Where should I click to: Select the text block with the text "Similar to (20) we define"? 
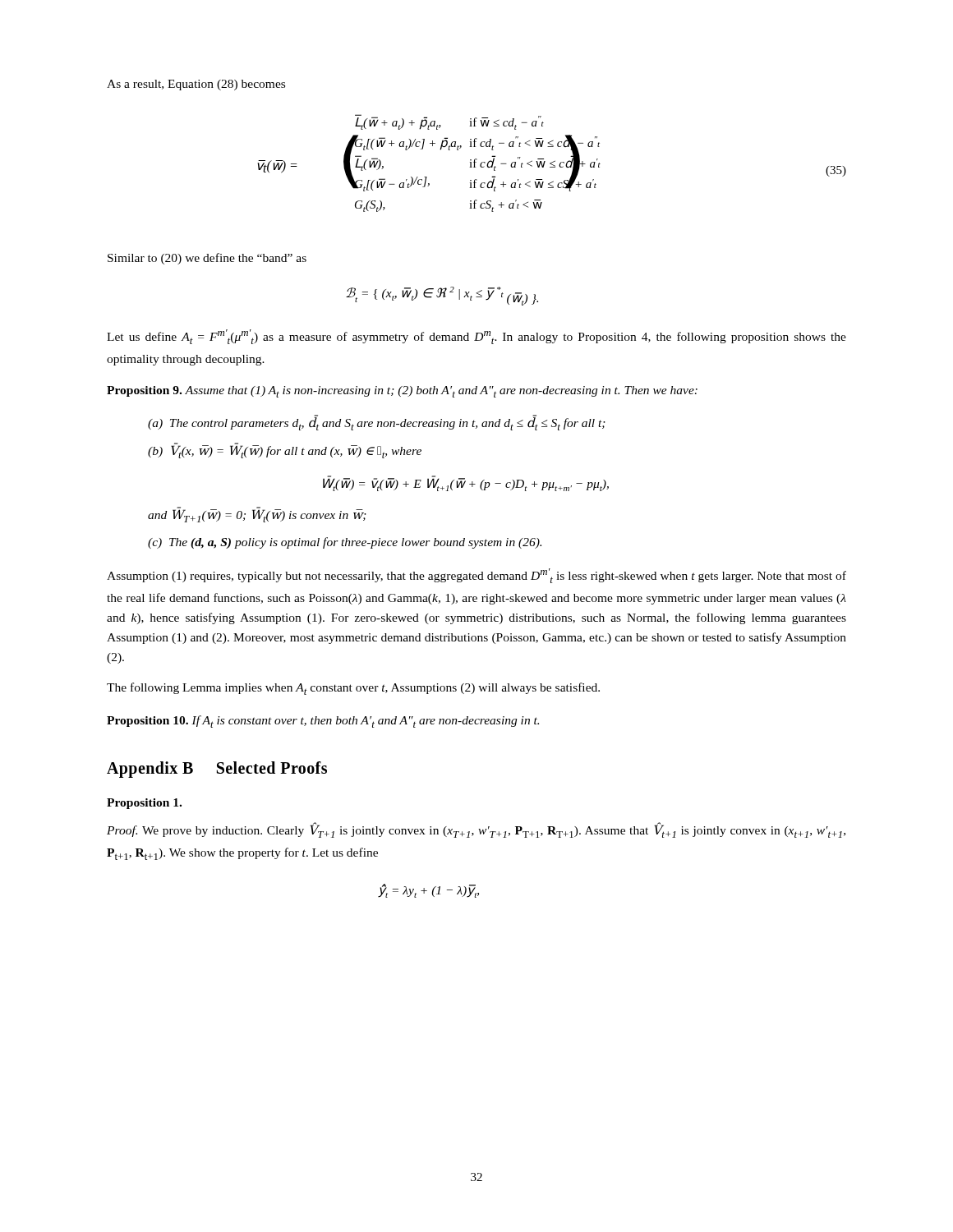tap(207, 259)
